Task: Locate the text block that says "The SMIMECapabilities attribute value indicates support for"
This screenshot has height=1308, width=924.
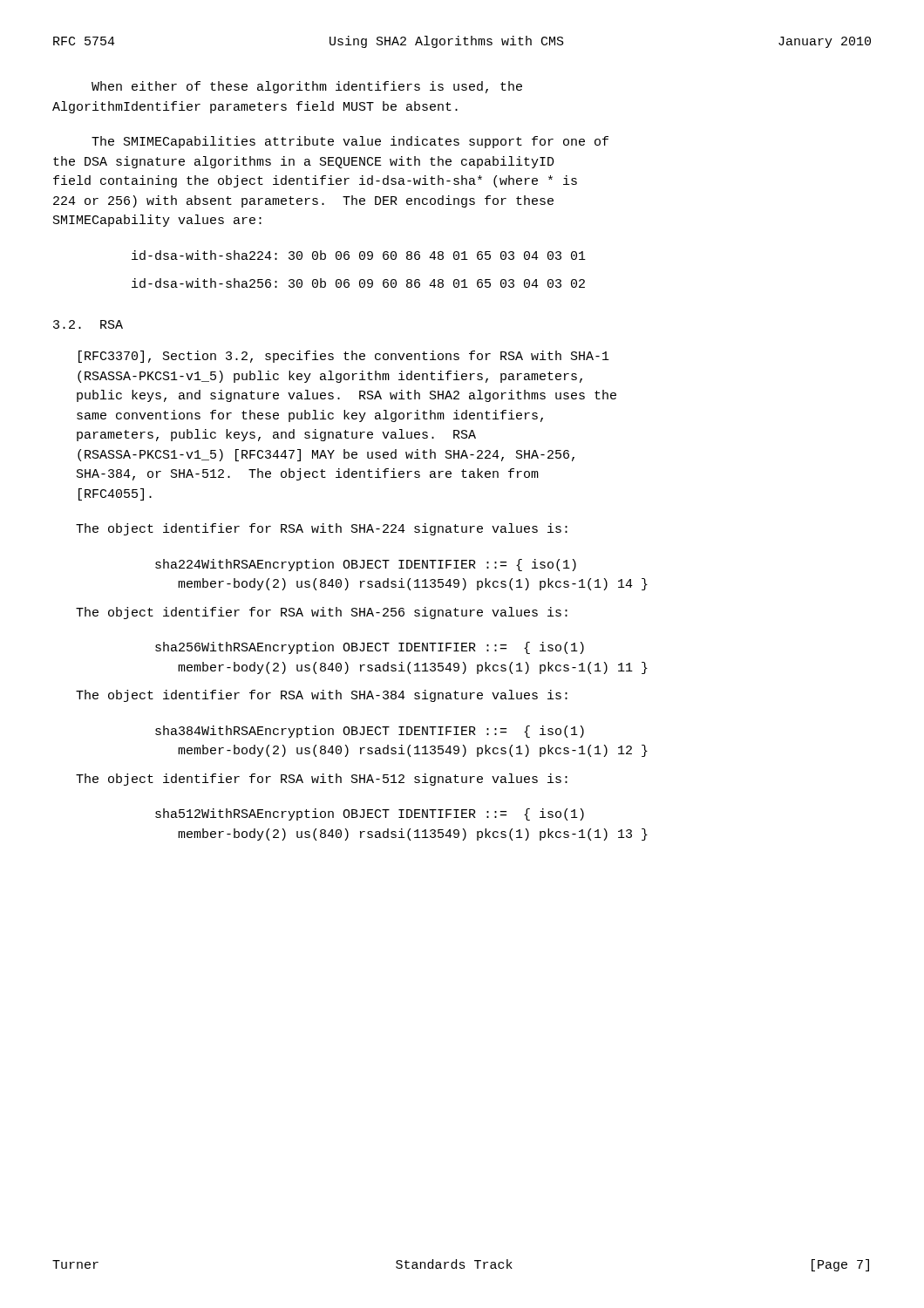Action: (331, 182)
